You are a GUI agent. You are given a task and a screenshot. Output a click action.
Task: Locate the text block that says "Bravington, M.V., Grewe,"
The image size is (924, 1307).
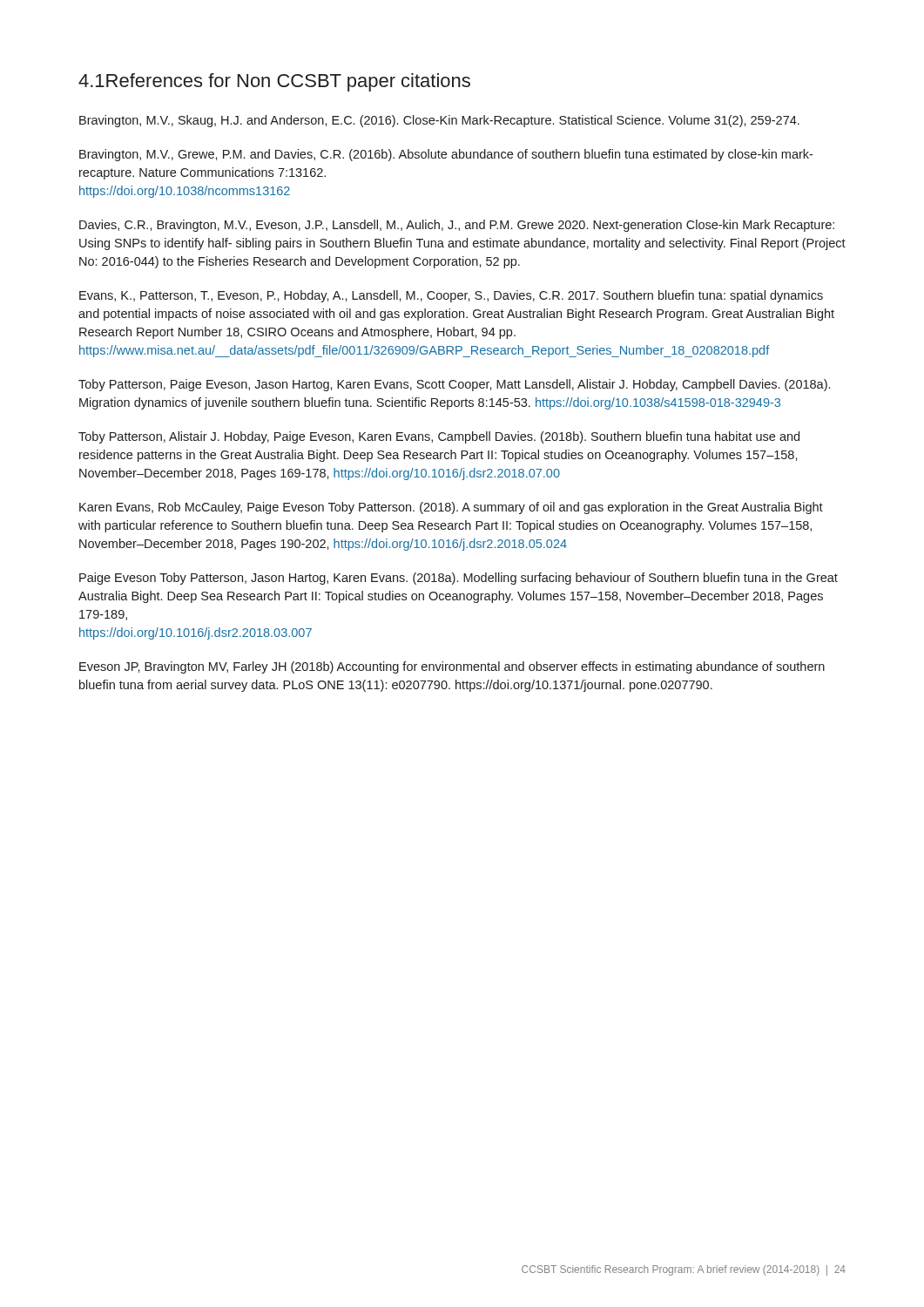[446, 155]
